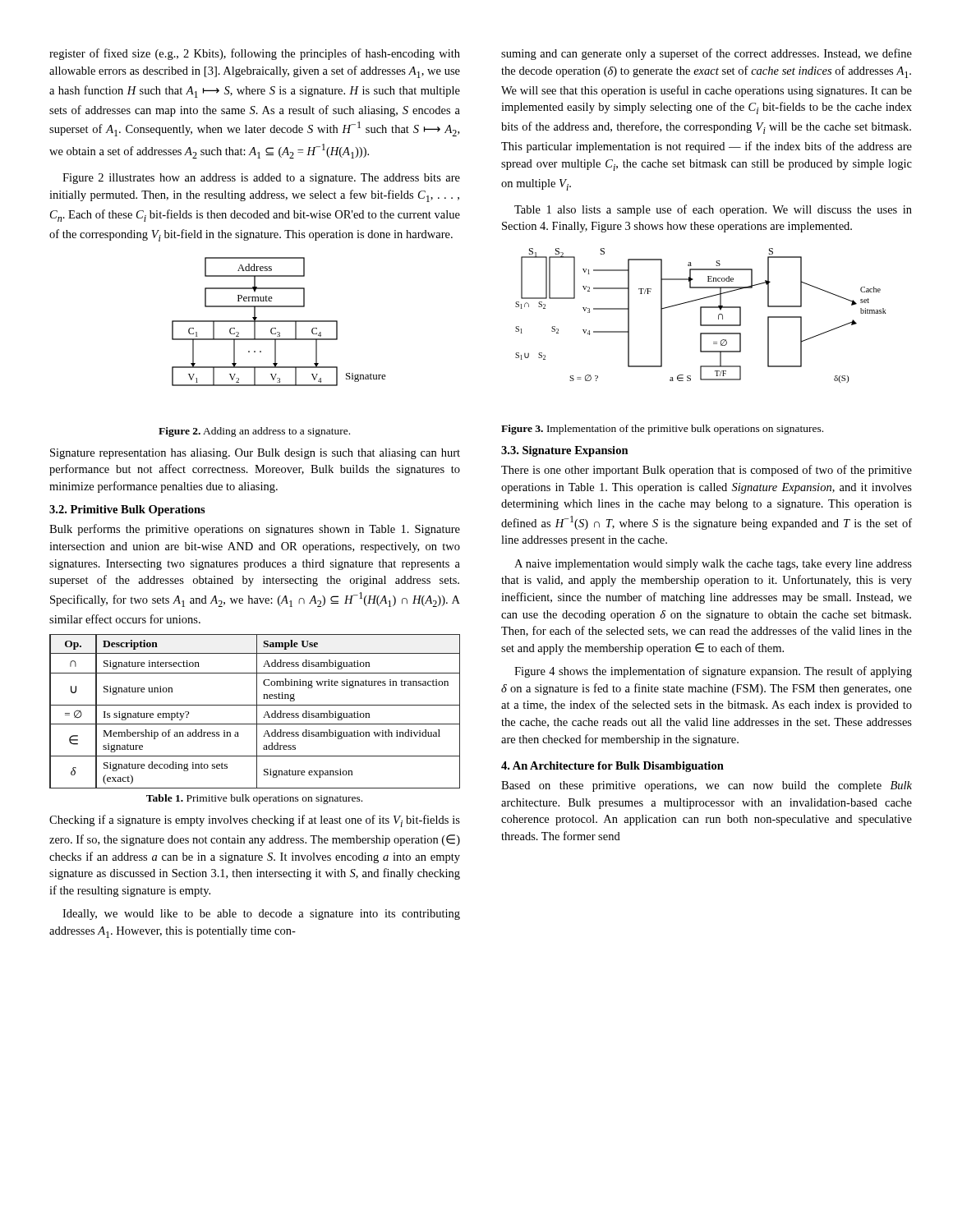953x1232 pixels.
Task: Click the caption that begins "Figure 2. Adding an address to a"
Action: tap(255, 430)
